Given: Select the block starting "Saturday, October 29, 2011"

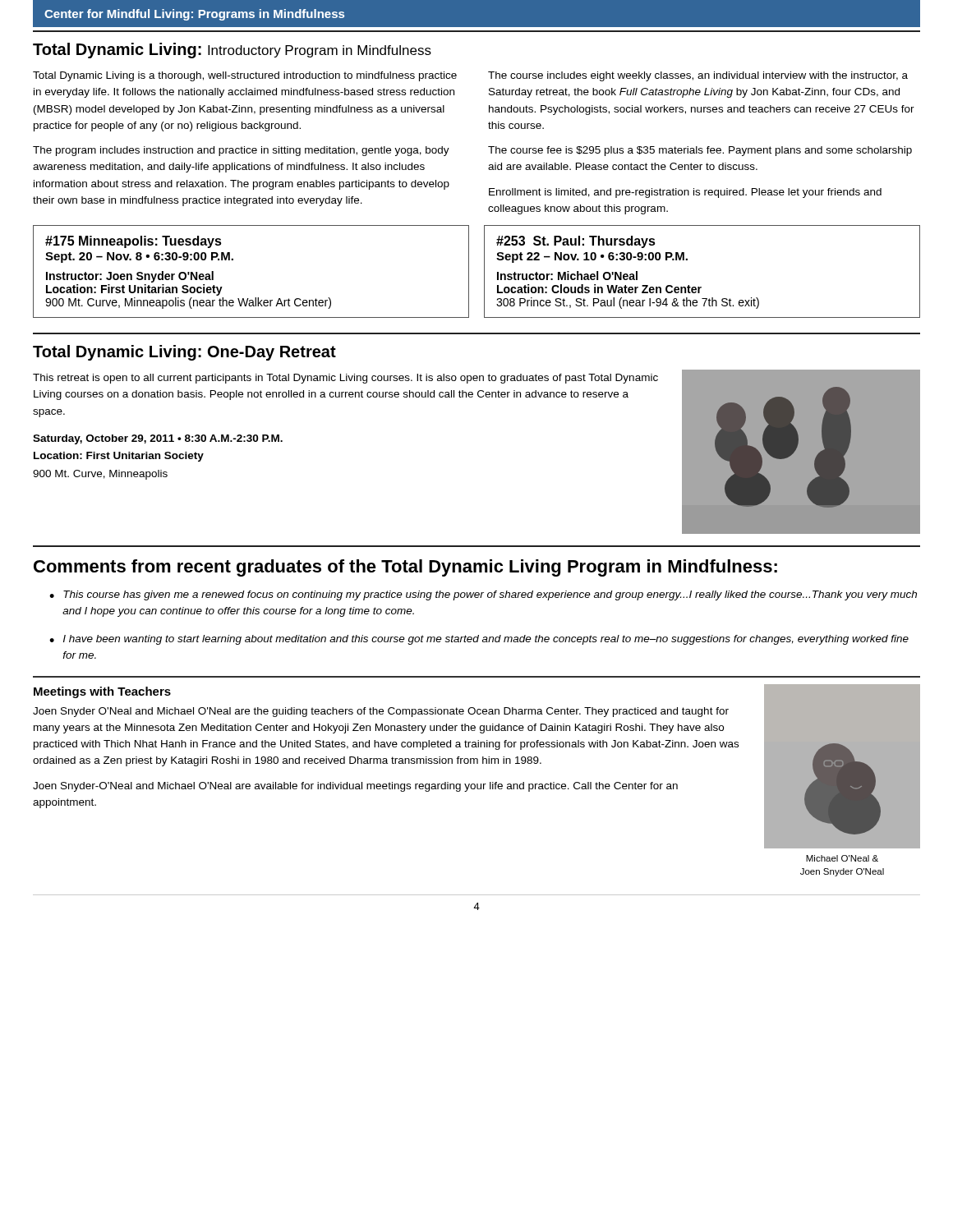Looking at the screenshot, I should click(x=158, y=456).
